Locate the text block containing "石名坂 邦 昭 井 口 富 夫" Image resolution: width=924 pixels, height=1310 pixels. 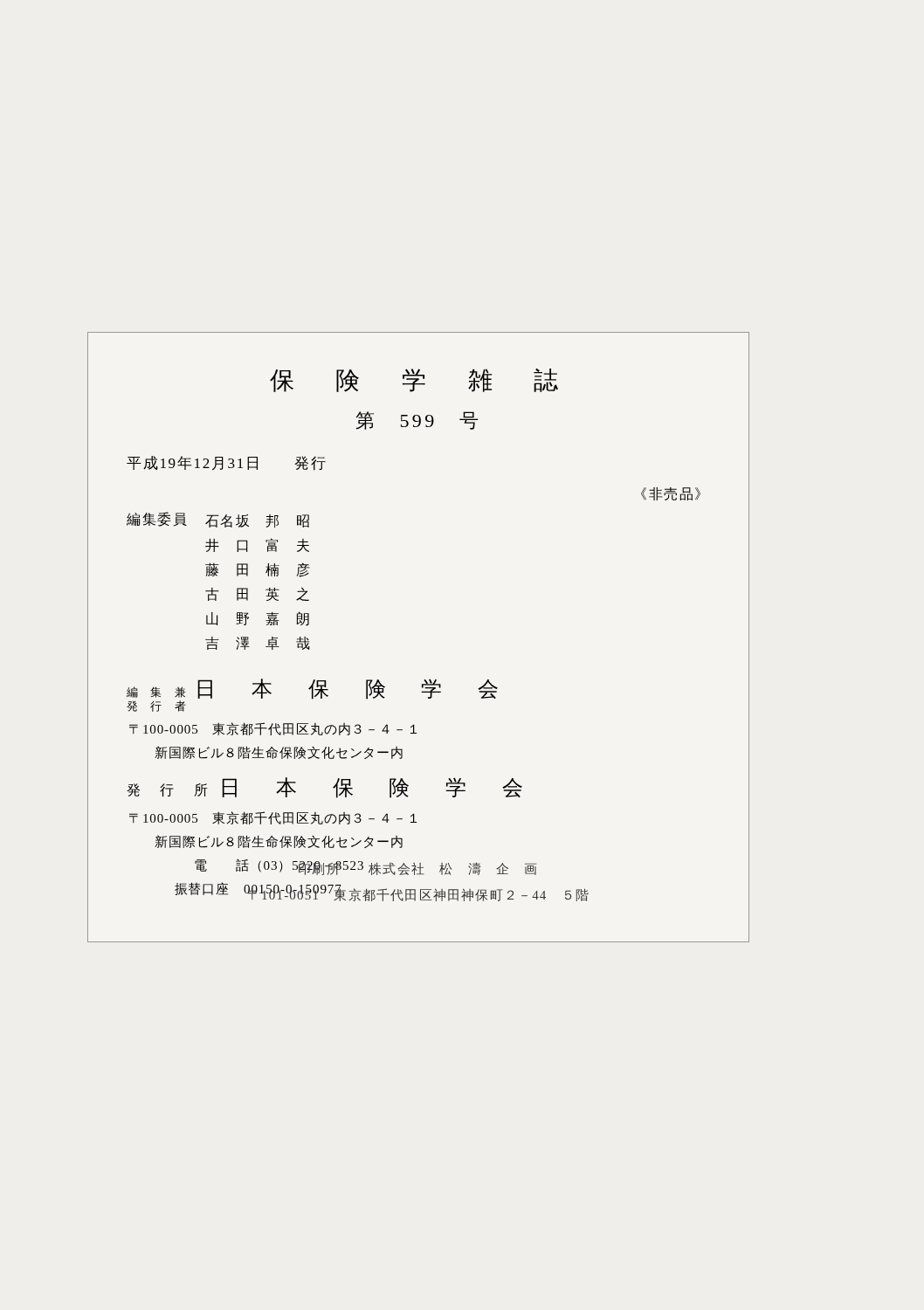(258, 583)
